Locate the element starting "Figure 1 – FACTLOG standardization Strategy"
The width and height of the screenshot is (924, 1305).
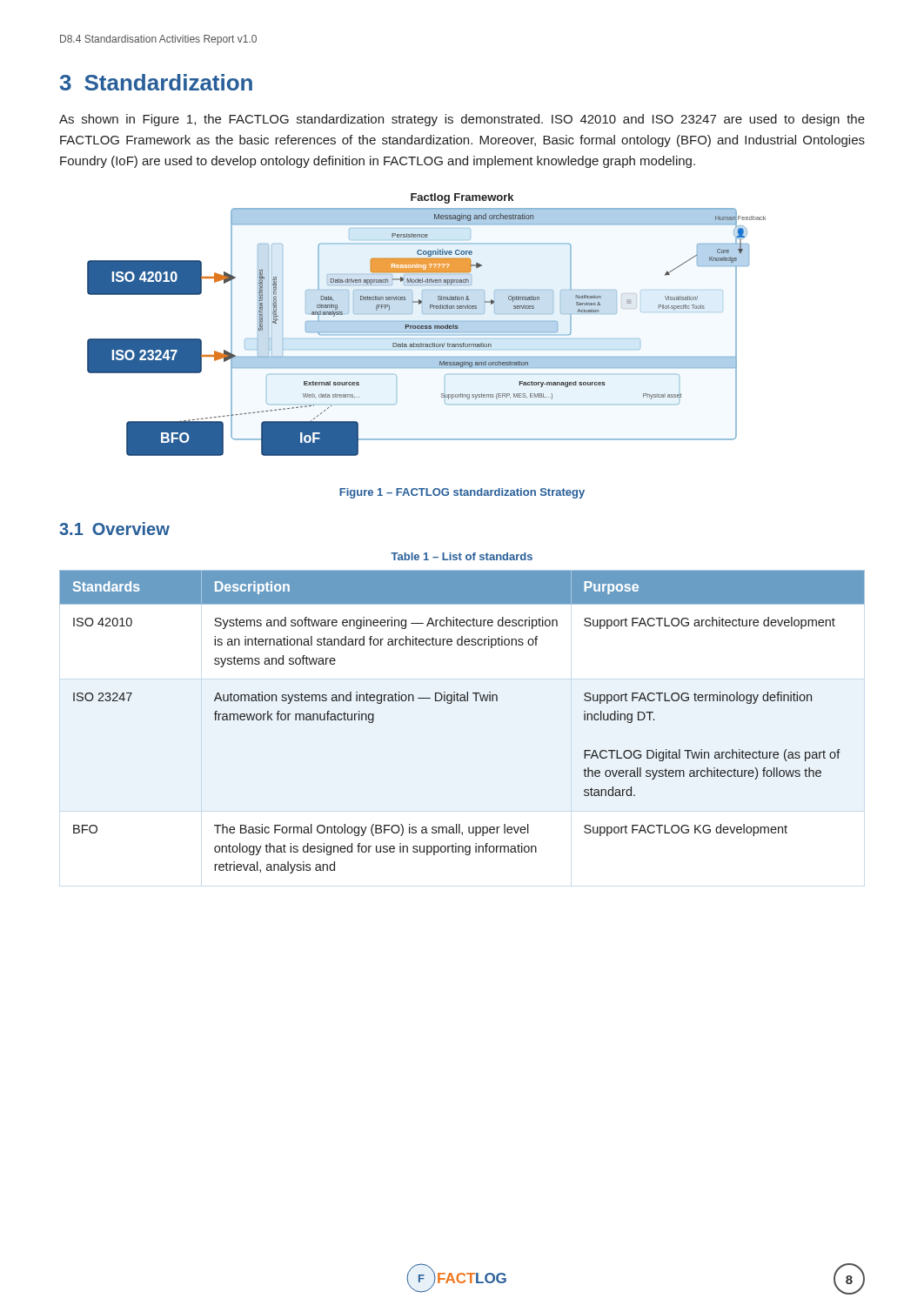point(462,492)
